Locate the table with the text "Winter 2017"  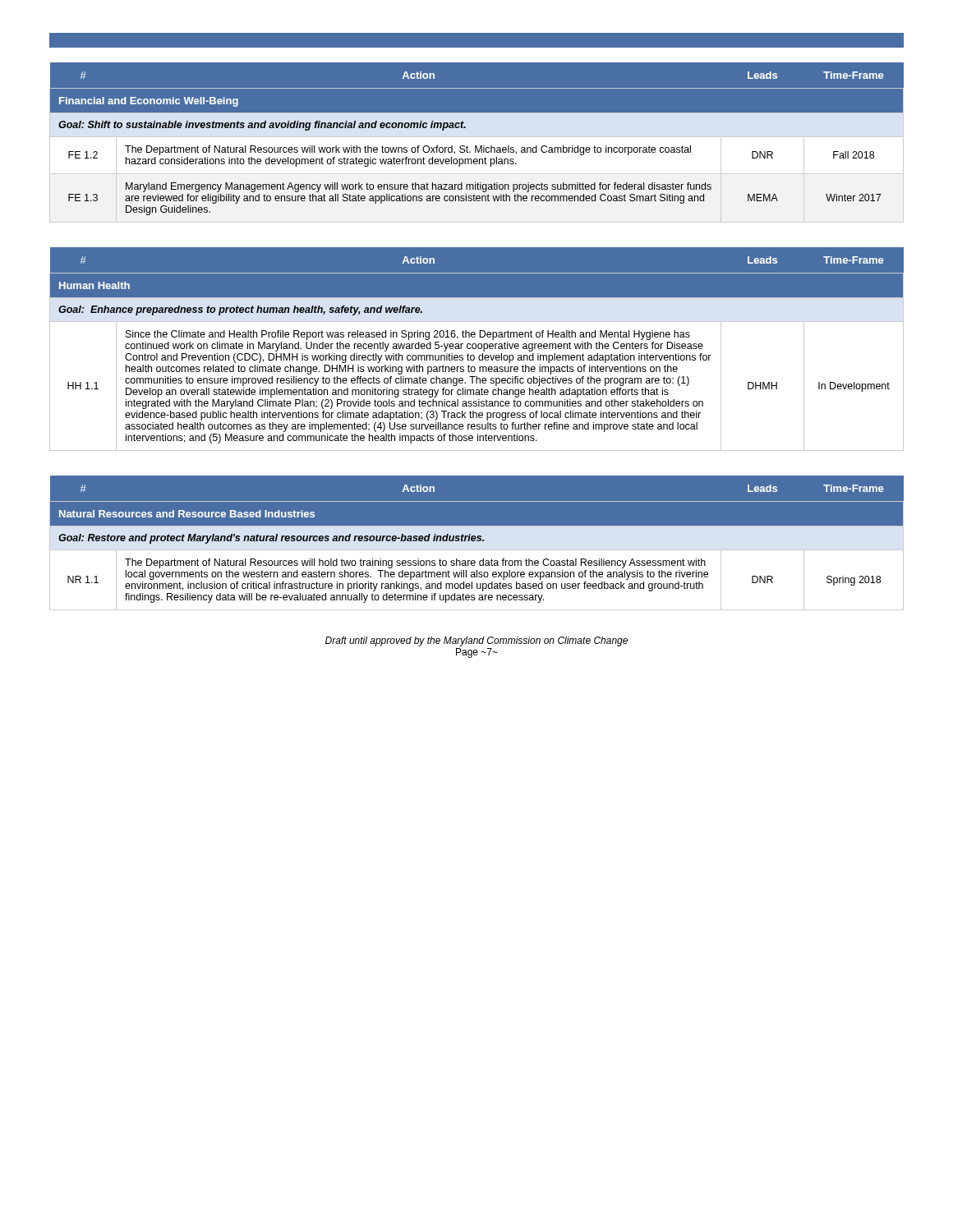(x=476, y=143)
